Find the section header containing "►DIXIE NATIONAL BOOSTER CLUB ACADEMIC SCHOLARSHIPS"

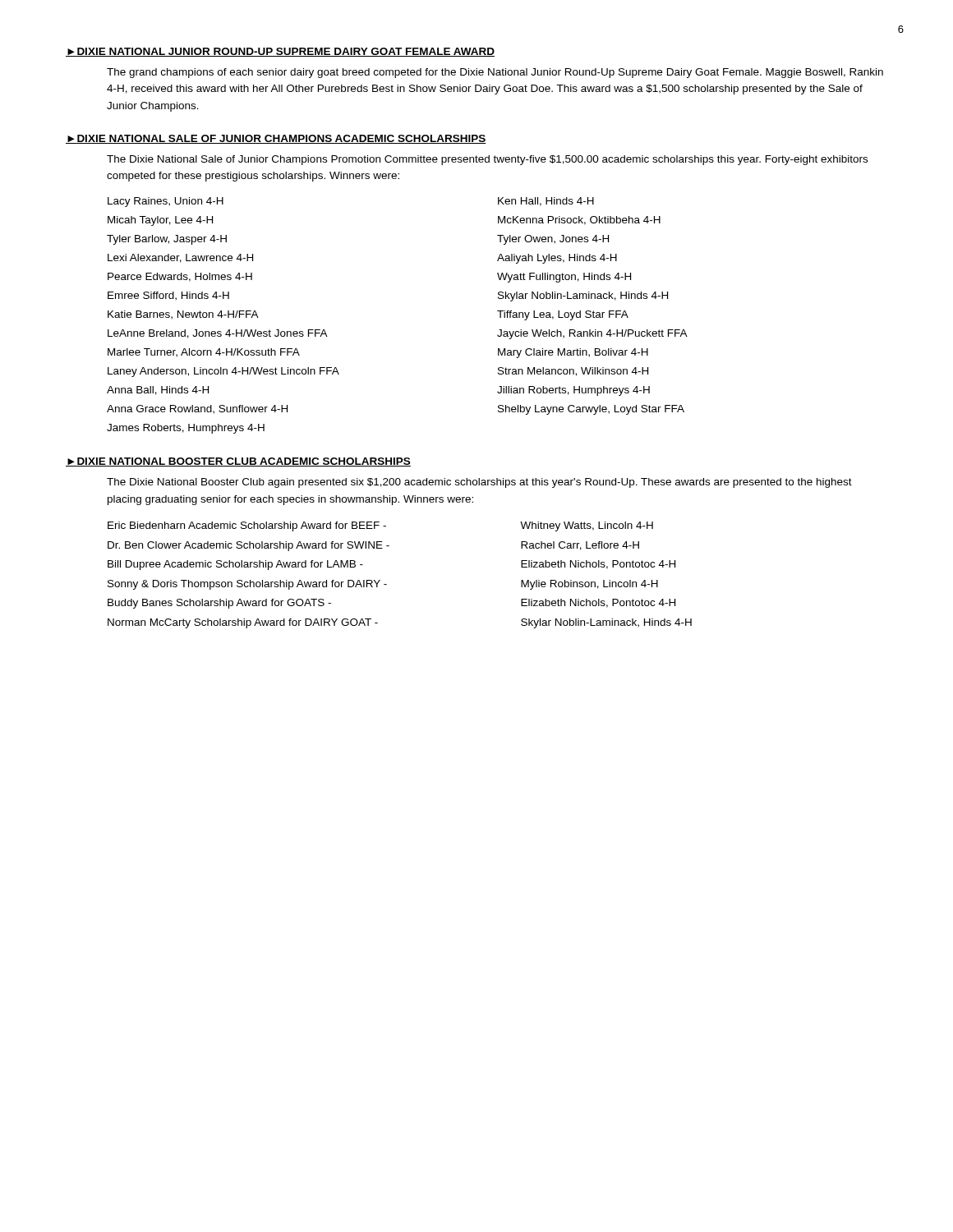point(238,462)
